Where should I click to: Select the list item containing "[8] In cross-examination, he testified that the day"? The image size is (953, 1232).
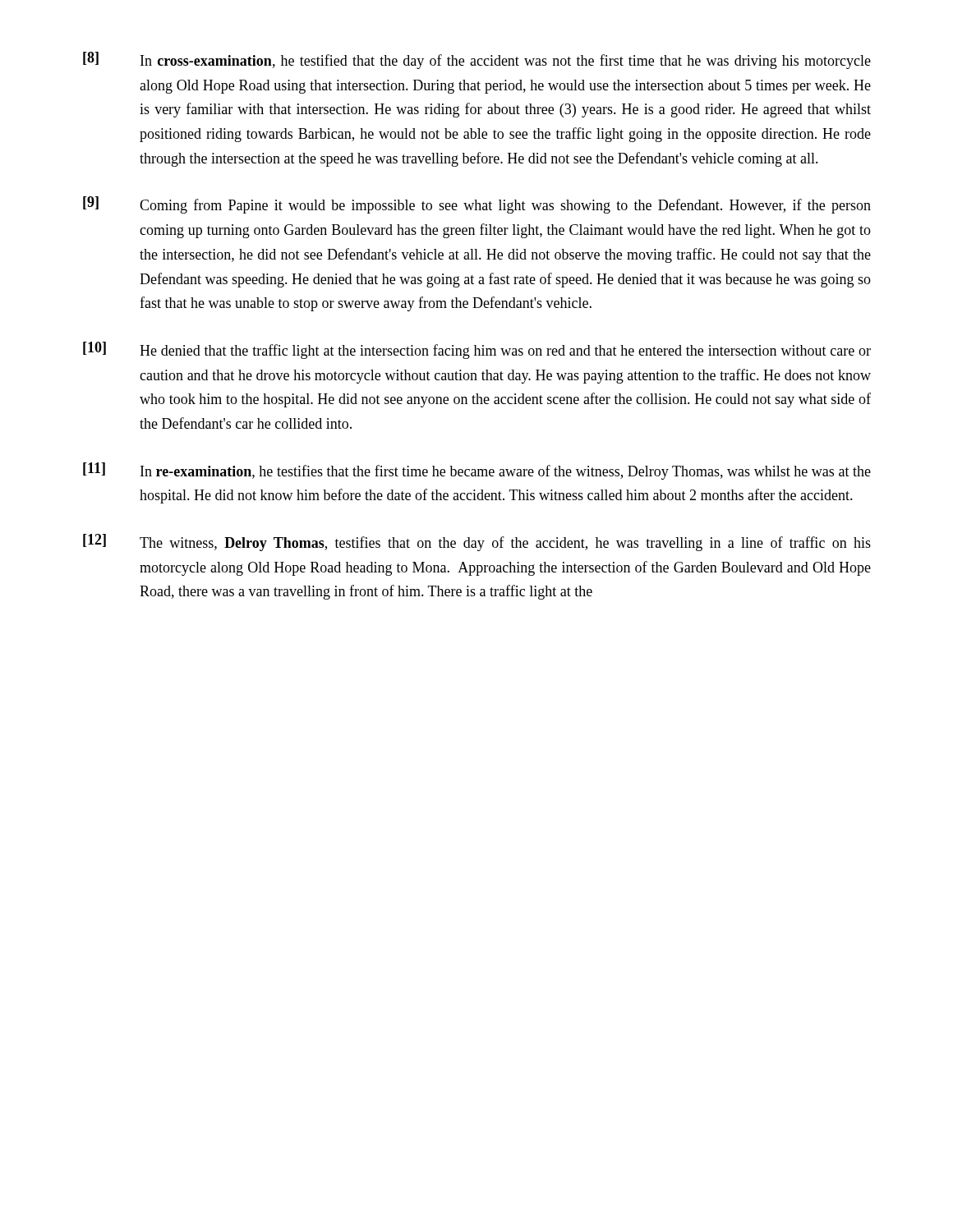tap(476, 110)
